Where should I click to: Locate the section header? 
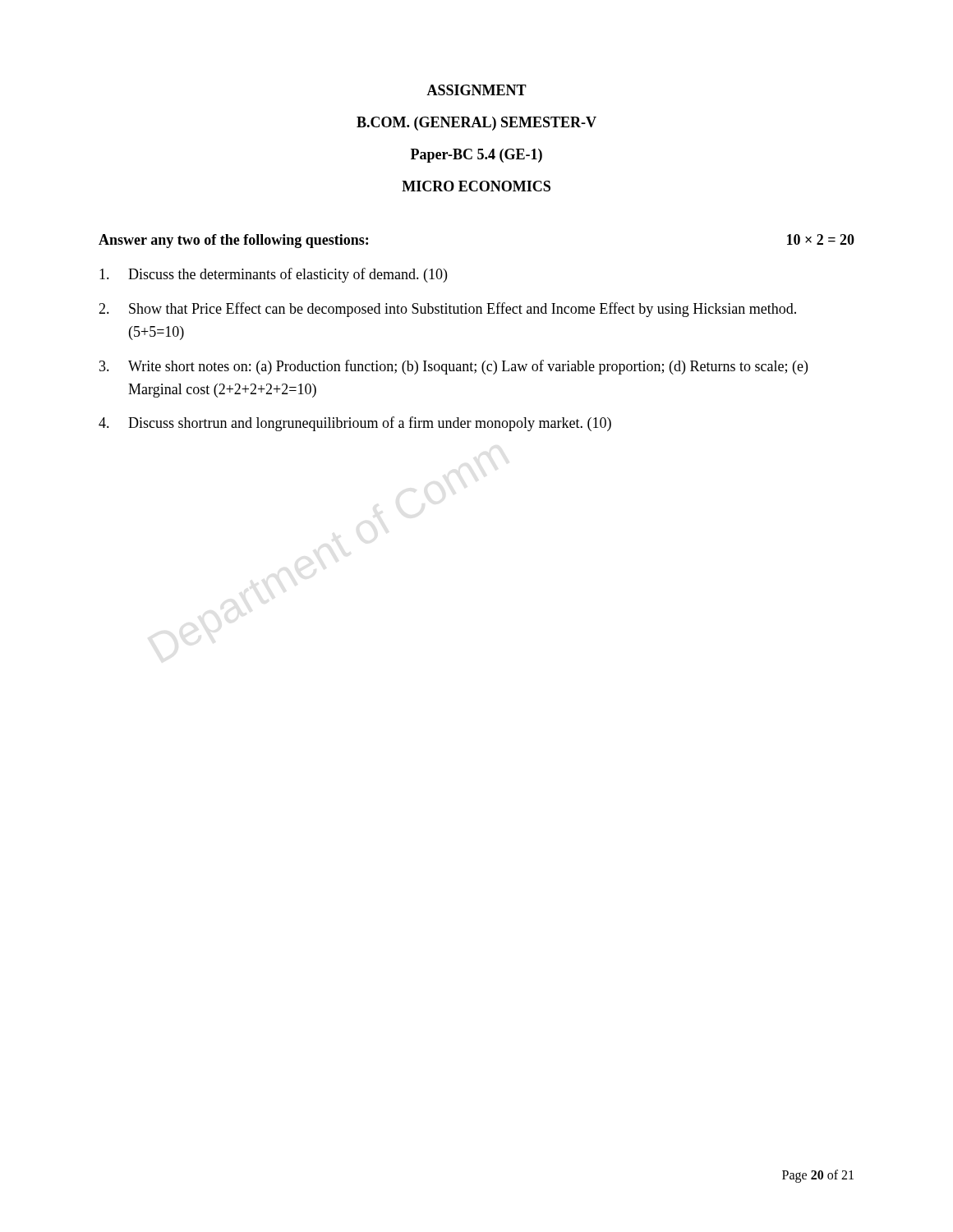coord(234,240)
